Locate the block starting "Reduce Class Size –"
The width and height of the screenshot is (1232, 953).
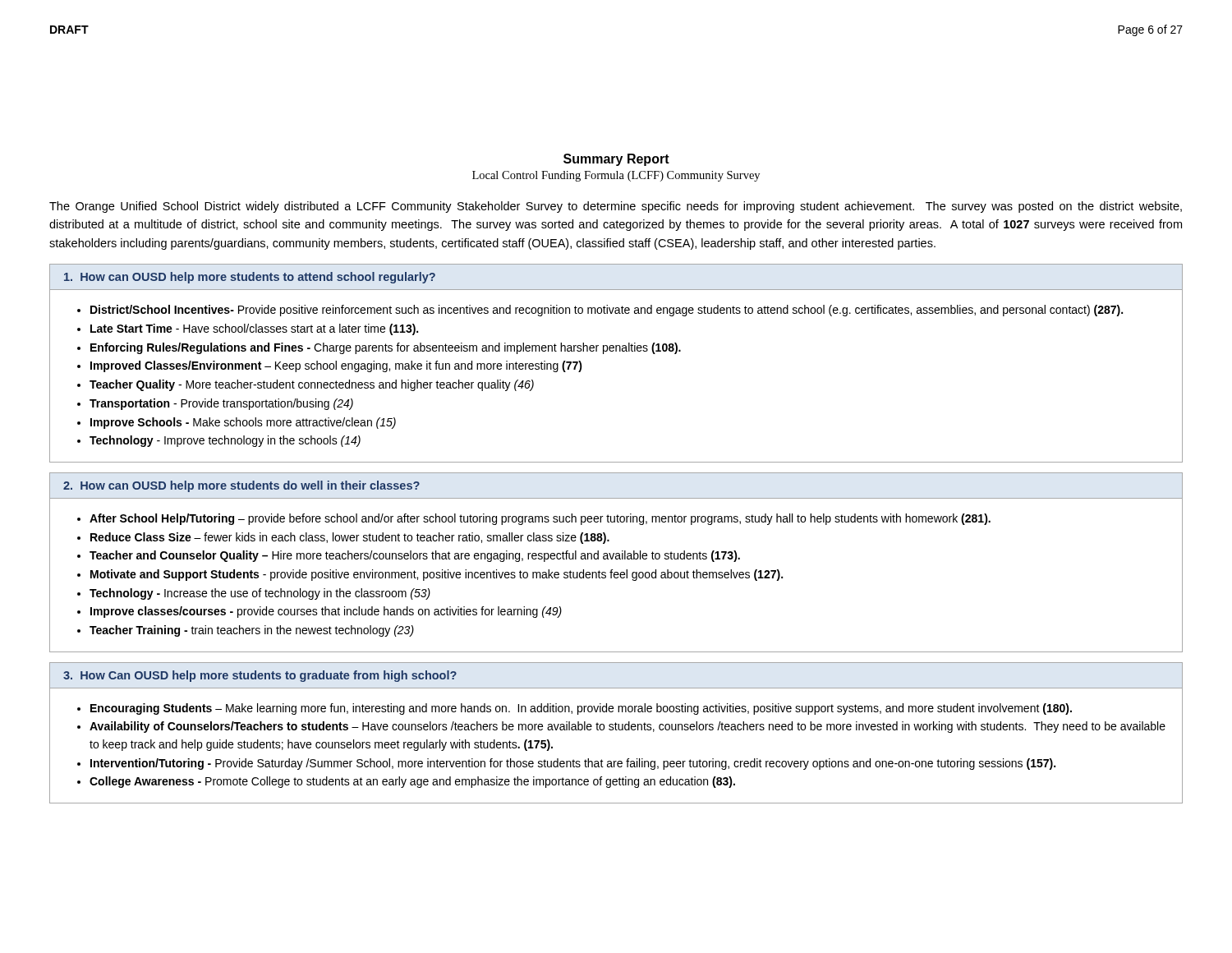[x=350, y=537]
